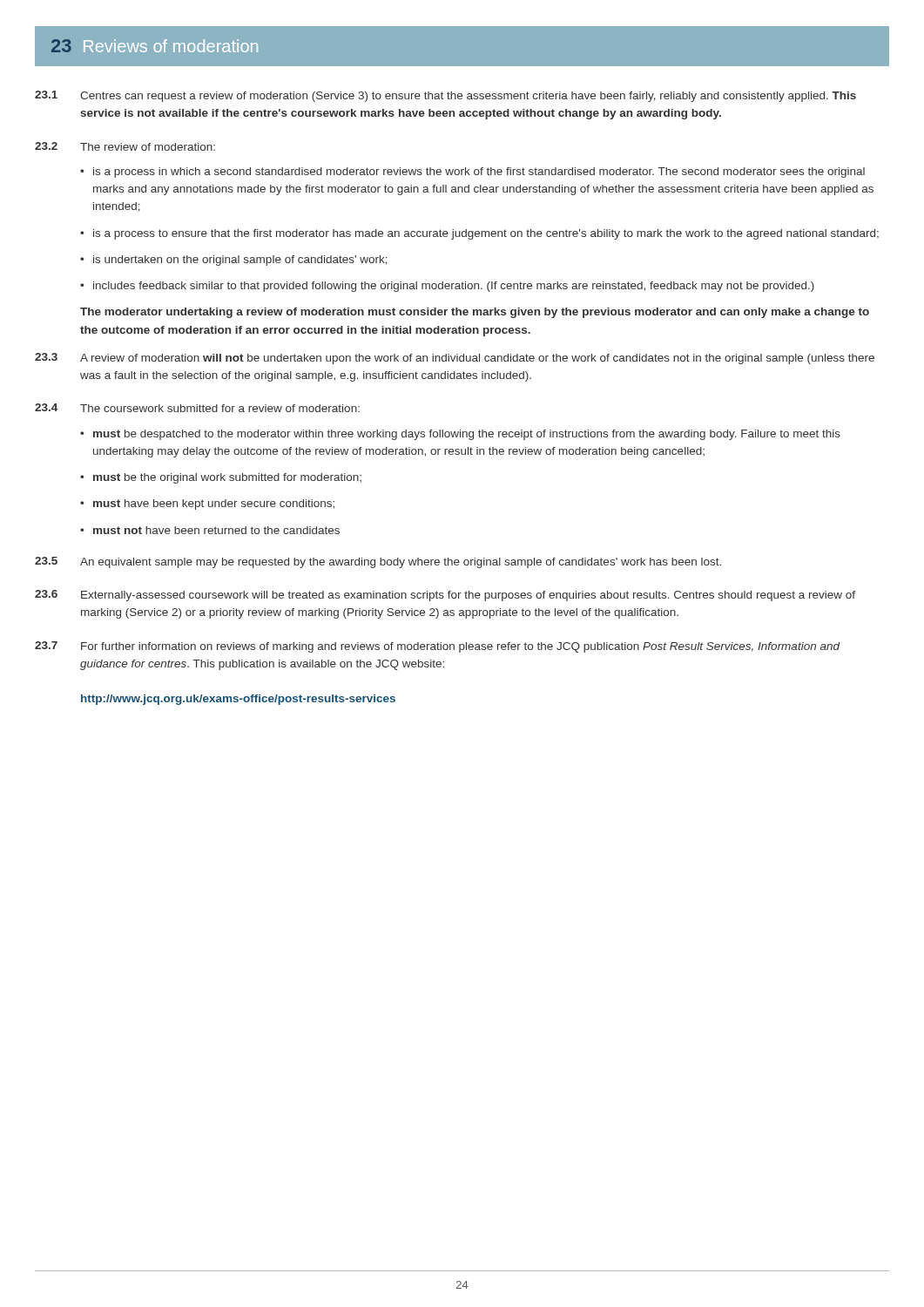Navigate to the element starting "23 Reviews of moderation"
Screen dimensions: 1307x924
155,46
